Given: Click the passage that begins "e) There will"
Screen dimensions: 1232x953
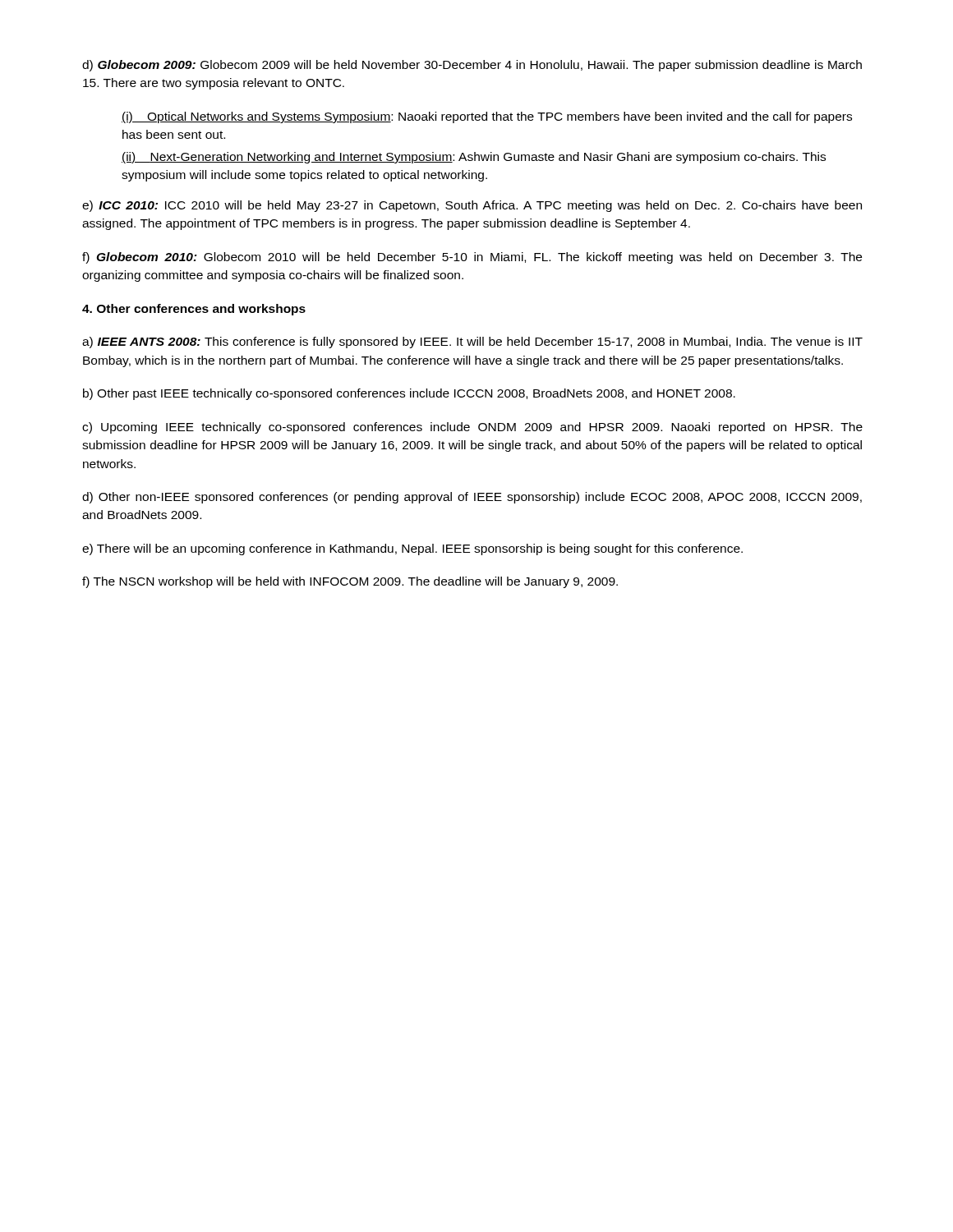Looking at the screenshot, I should tap(472, 549).
